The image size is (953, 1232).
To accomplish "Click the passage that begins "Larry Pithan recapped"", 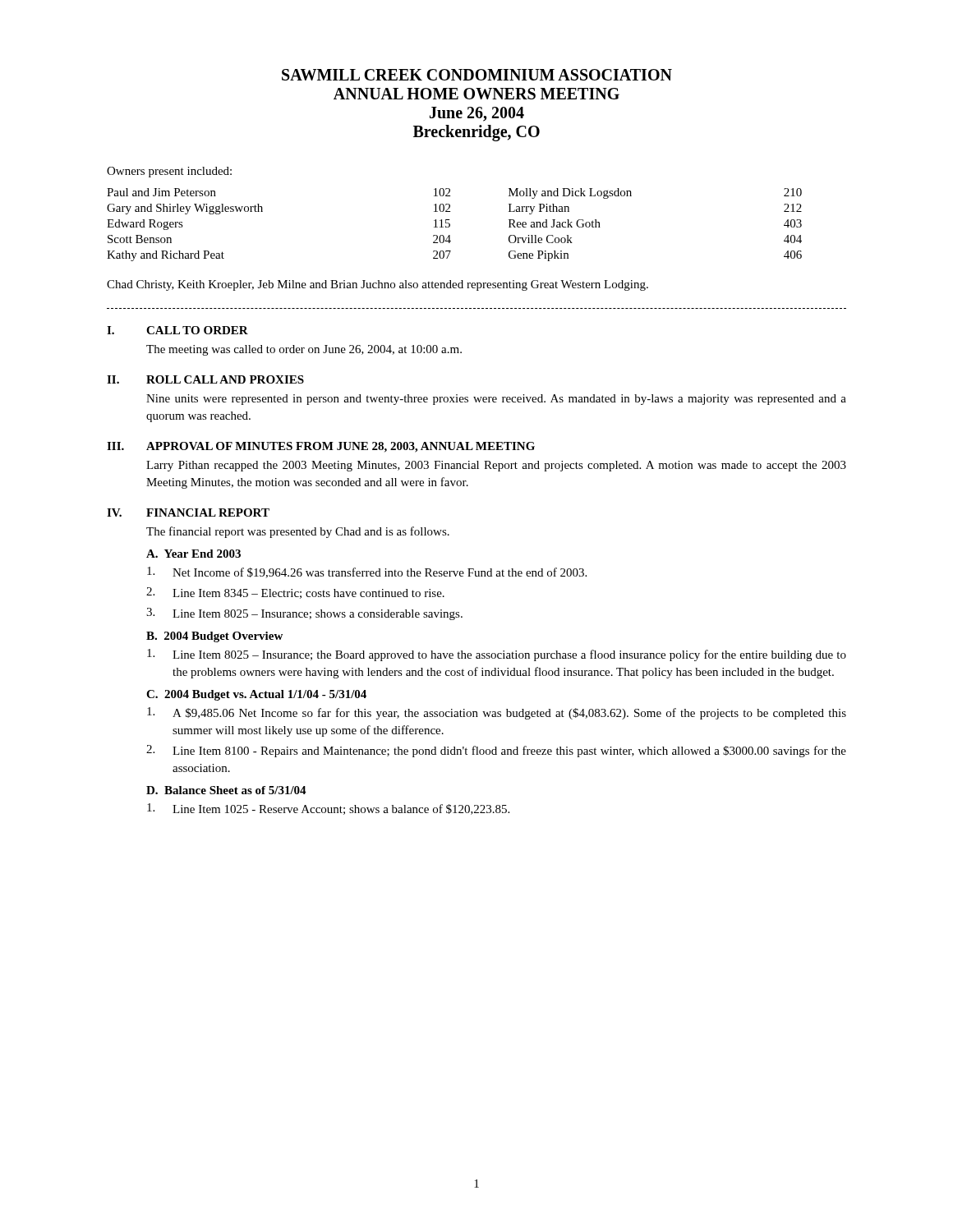I will coord(496,474).
